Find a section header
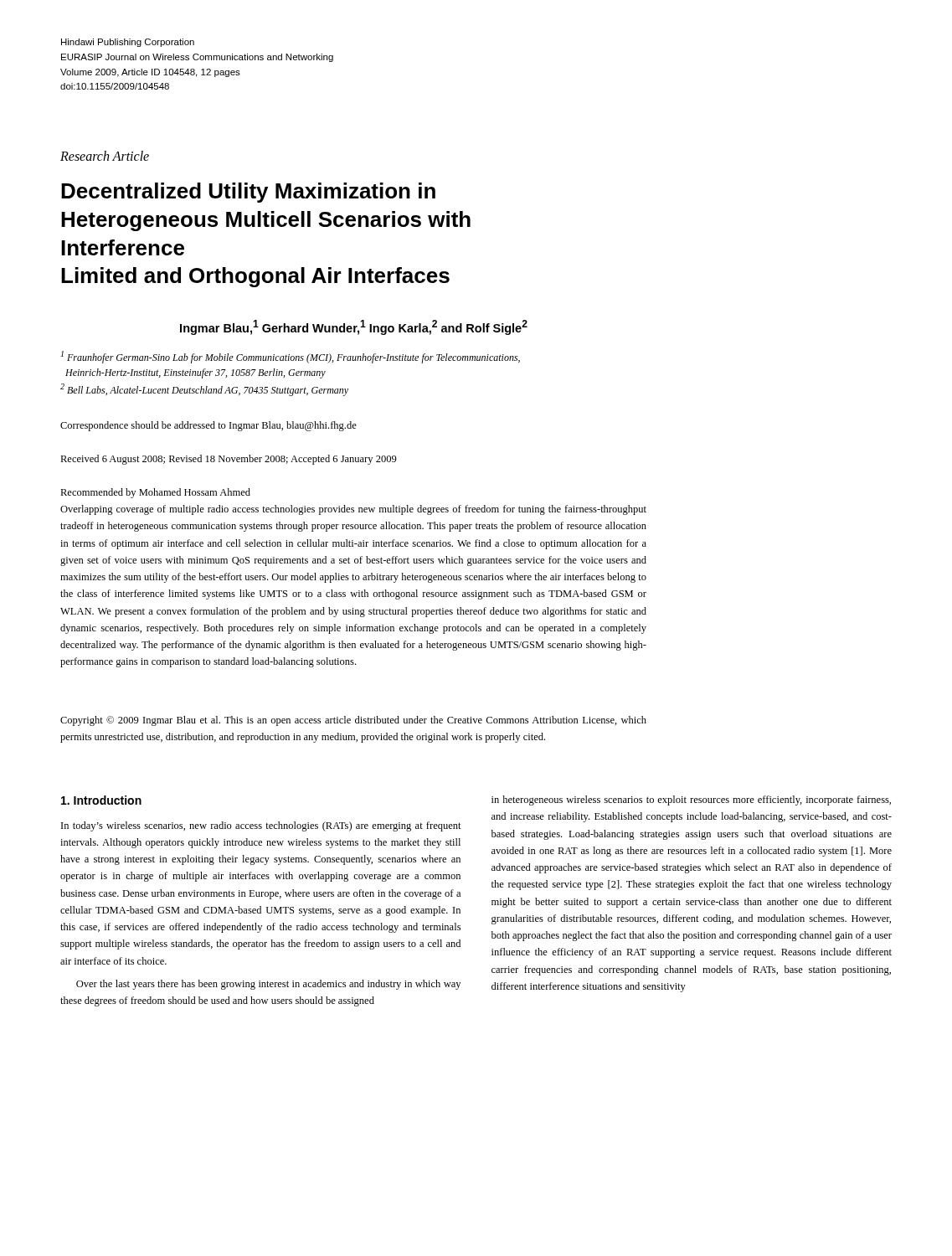 [101, 801]
